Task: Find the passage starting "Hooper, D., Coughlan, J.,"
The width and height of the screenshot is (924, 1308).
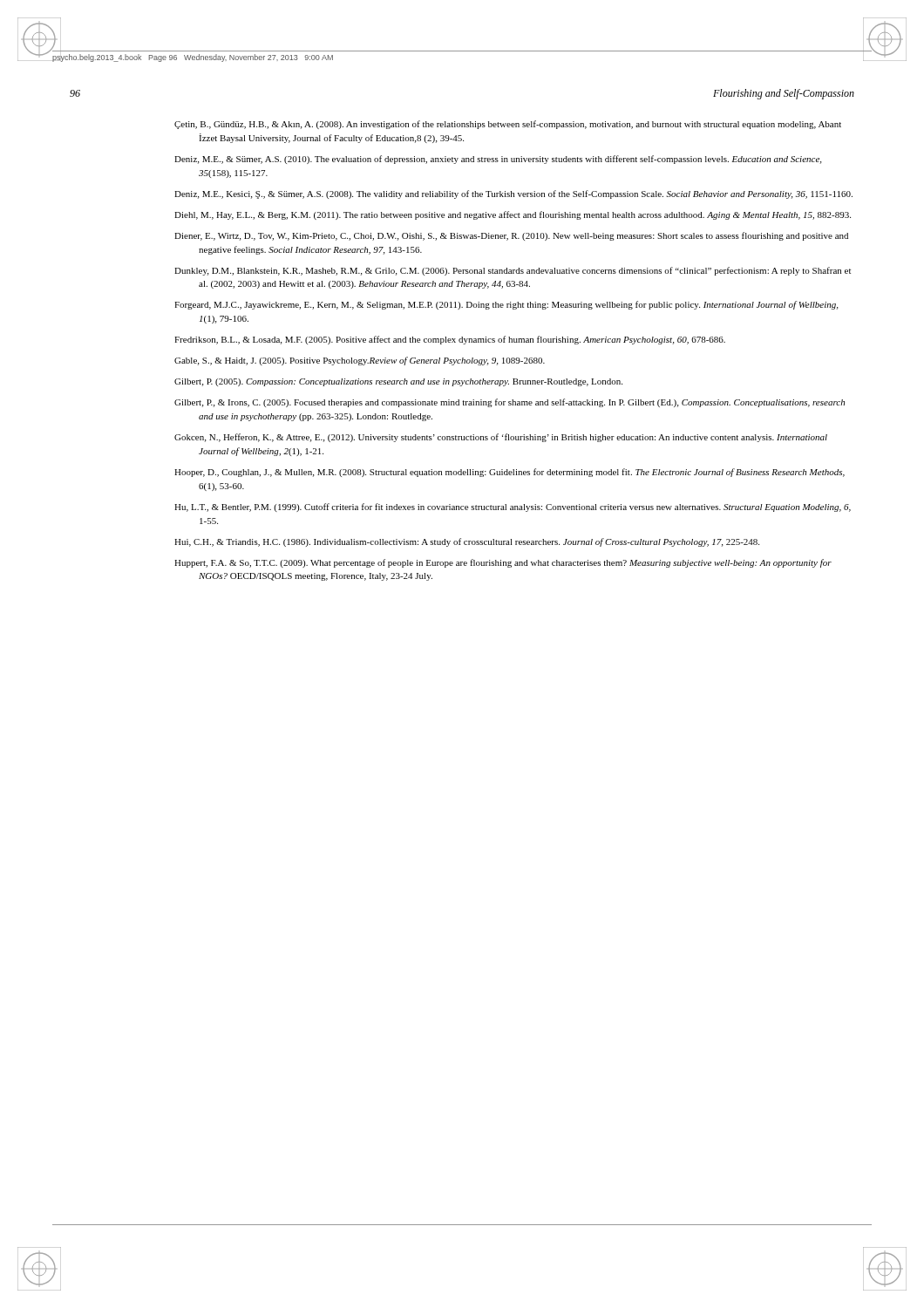Action: 510,479
